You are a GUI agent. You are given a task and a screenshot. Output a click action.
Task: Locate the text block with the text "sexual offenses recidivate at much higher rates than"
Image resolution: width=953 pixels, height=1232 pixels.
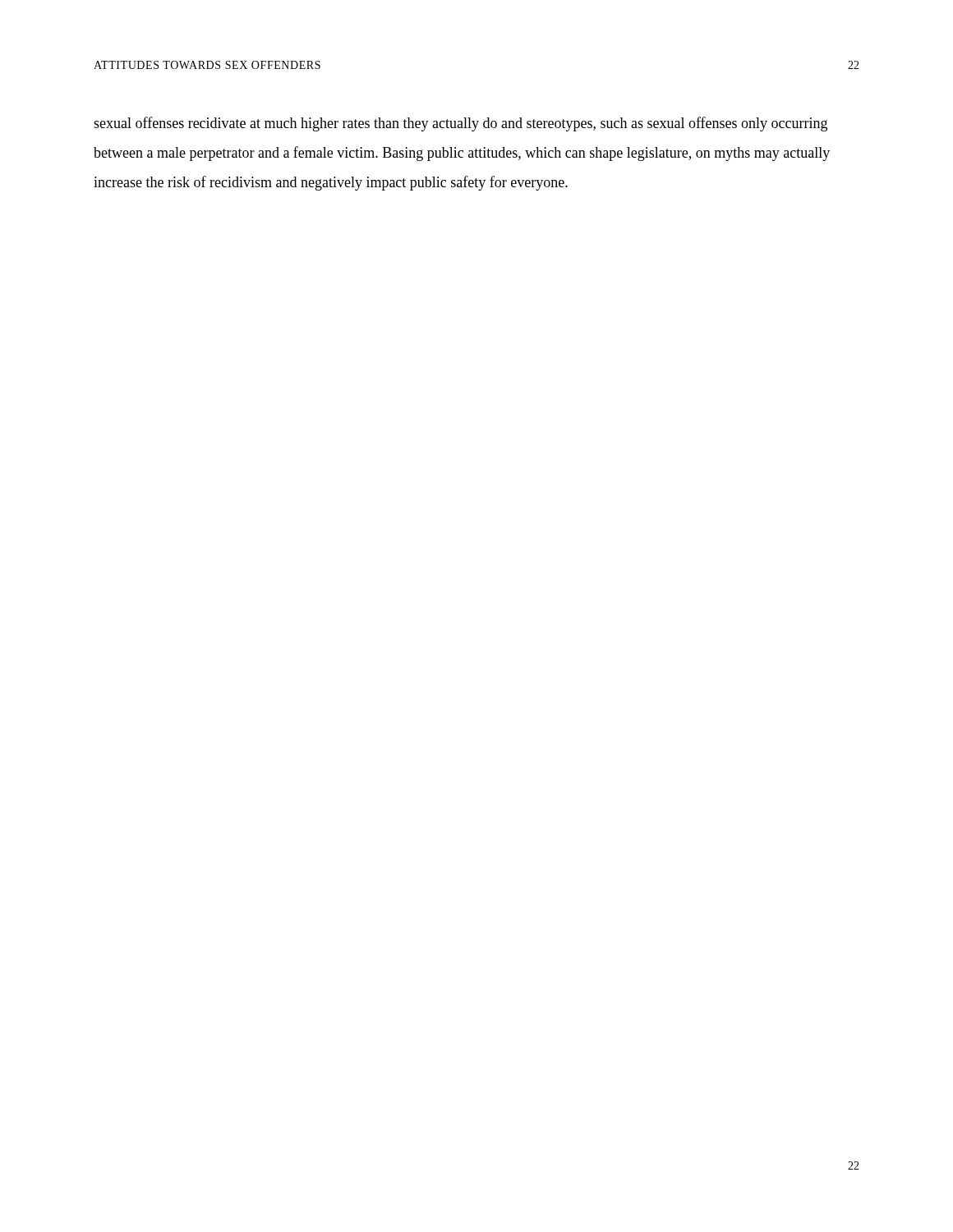coord(462,153)
